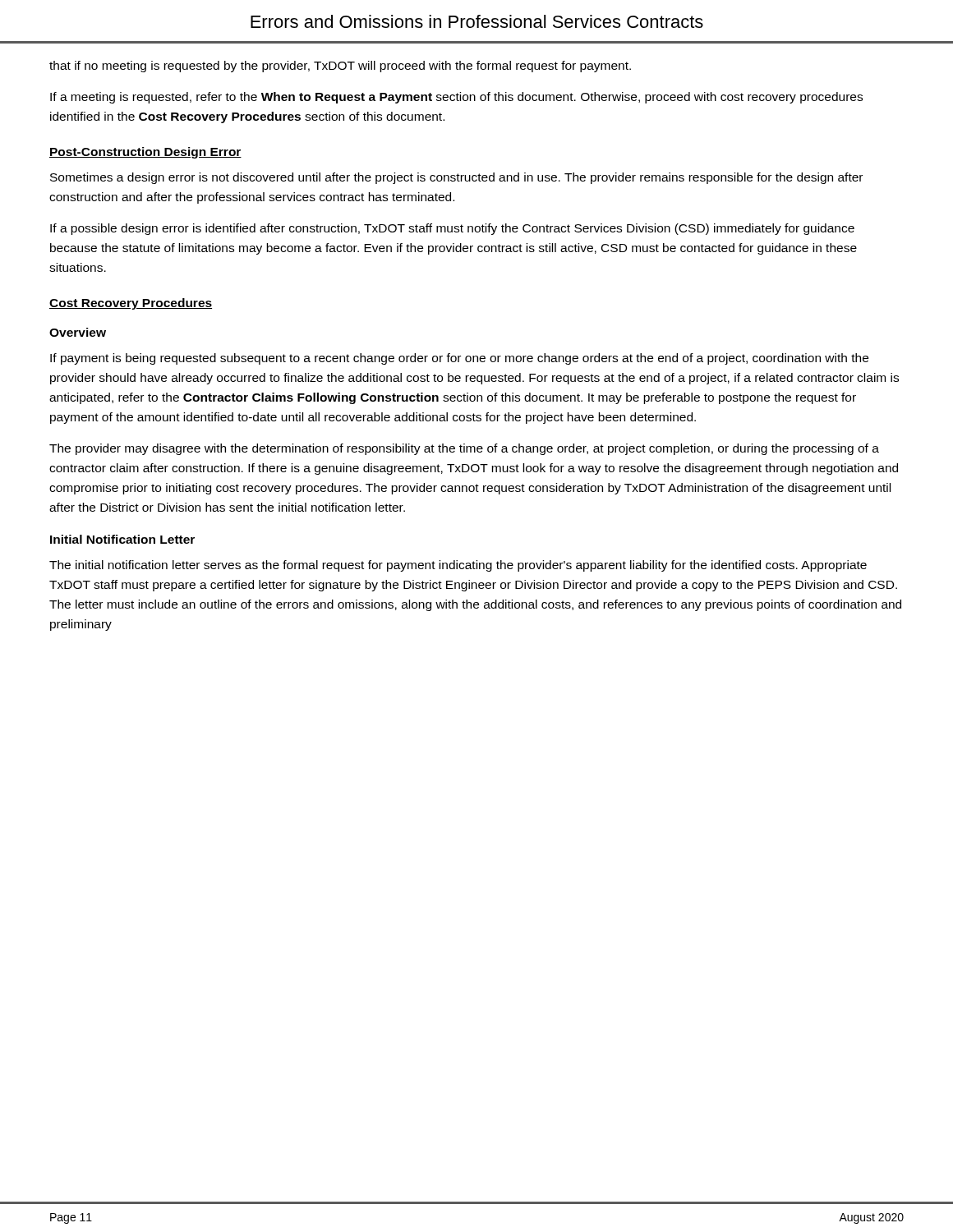Point to the text block starting "Post-Construction Design Error"
The image size is (953, 1232).
(x=145, y=152)
